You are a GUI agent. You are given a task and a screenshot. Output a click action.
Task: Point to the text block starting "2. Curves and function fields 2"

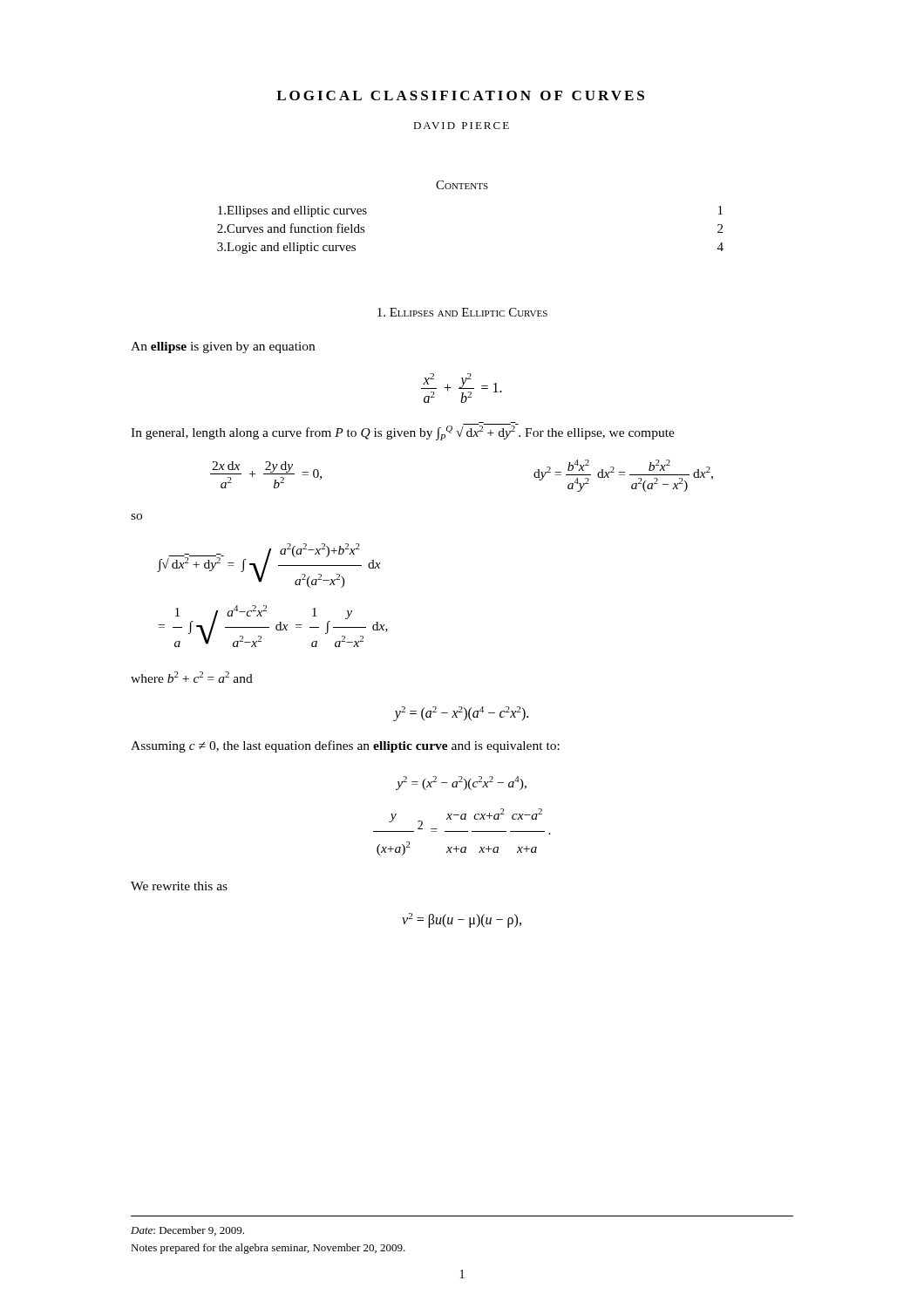click(298, 227)
